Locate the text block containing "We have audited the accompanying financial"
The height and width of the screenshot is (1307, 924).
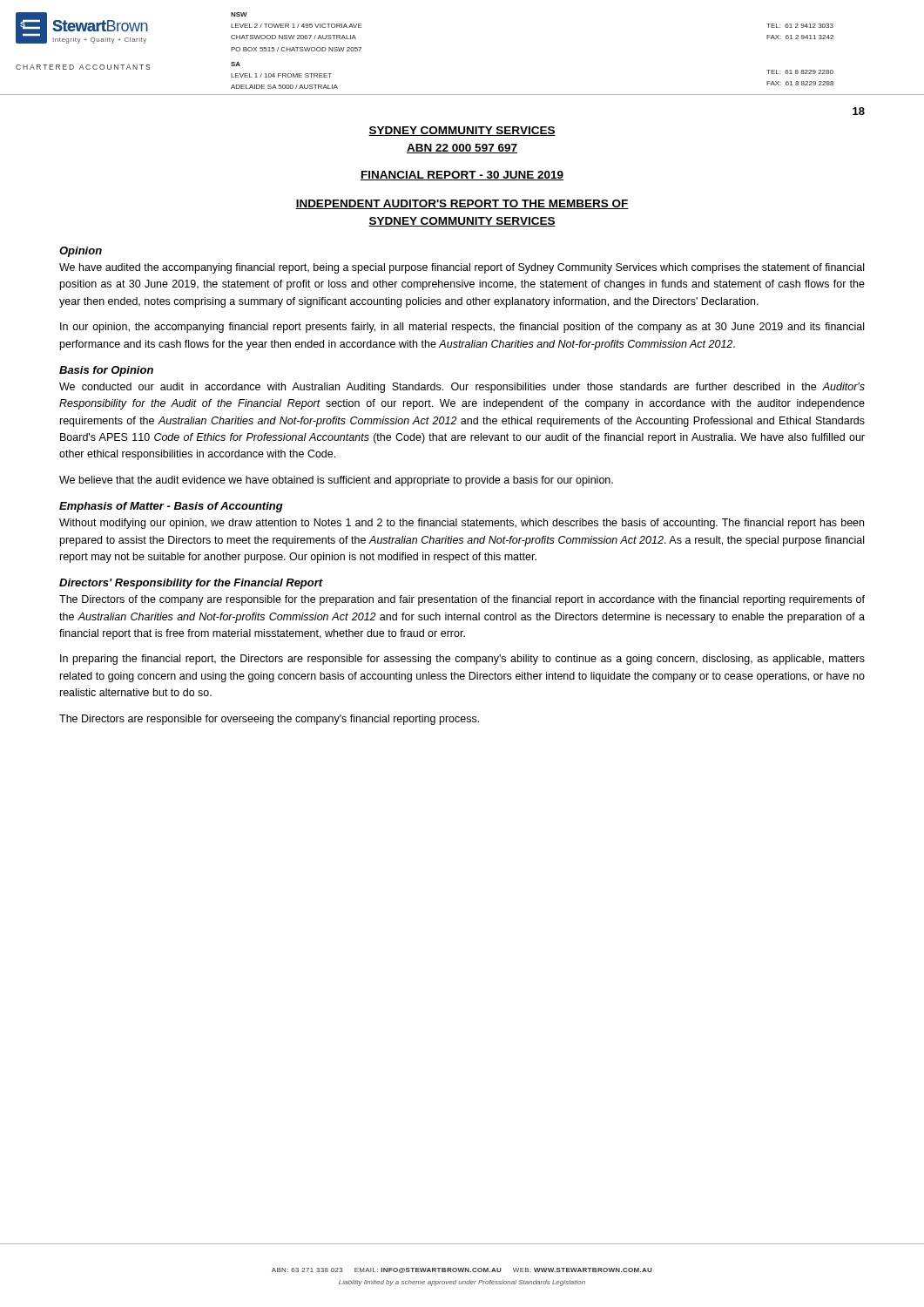tap(462, 284)
